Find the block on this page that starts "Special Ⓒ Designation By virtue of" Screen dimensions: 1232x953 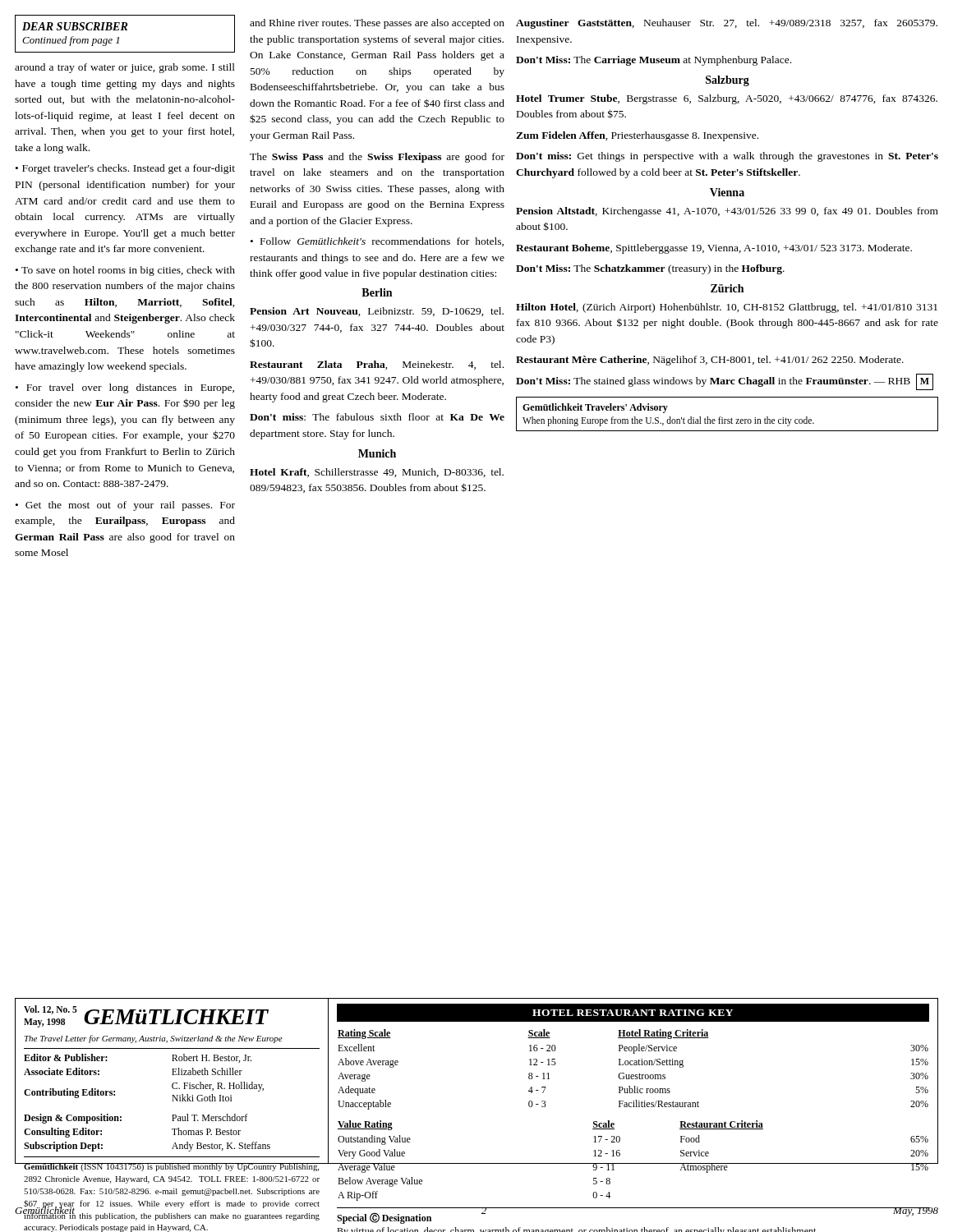[x=578, y=1222]
